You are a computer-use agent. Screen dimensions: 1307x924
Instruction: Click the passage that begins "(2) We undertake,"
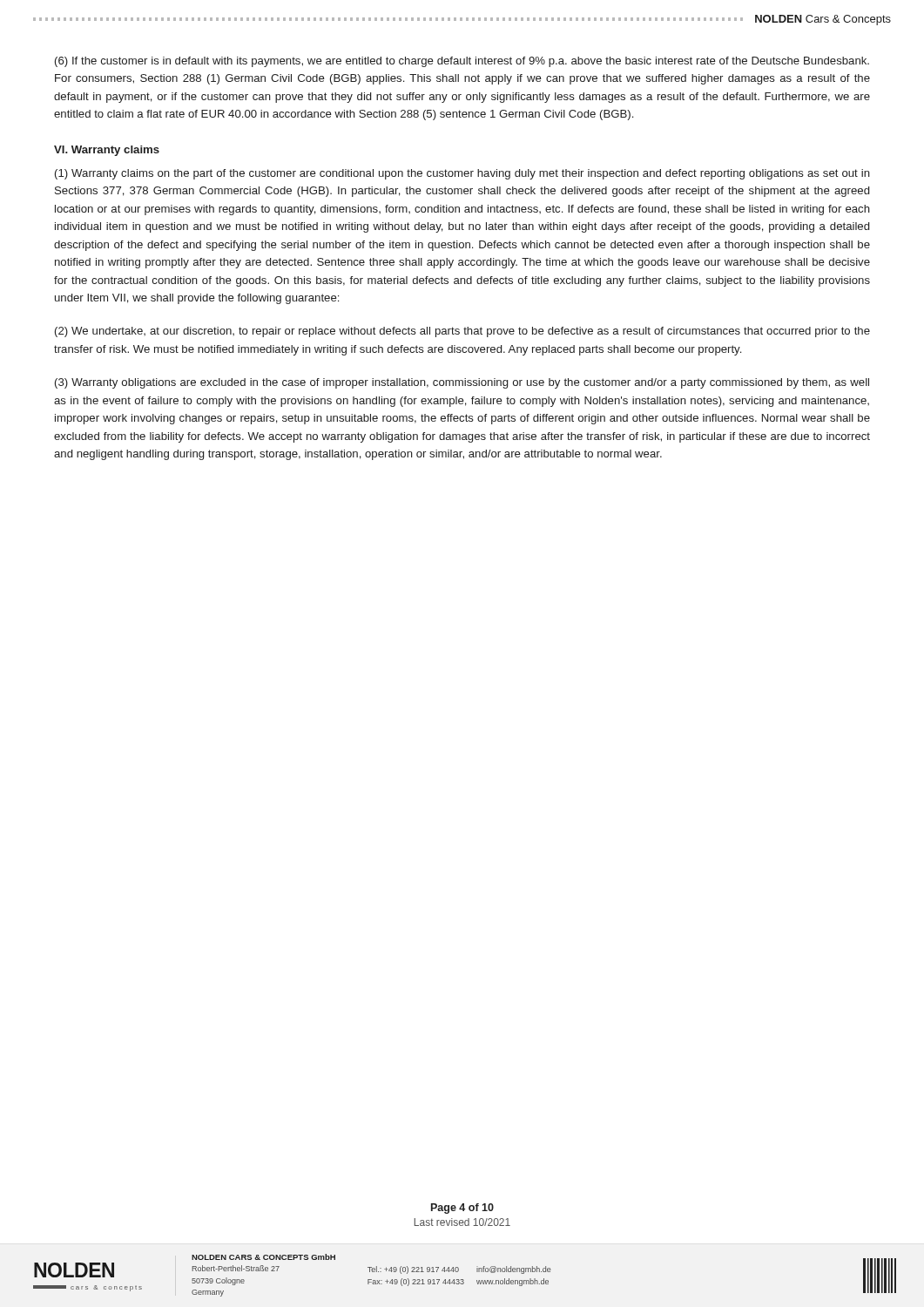tap(462, 340)
